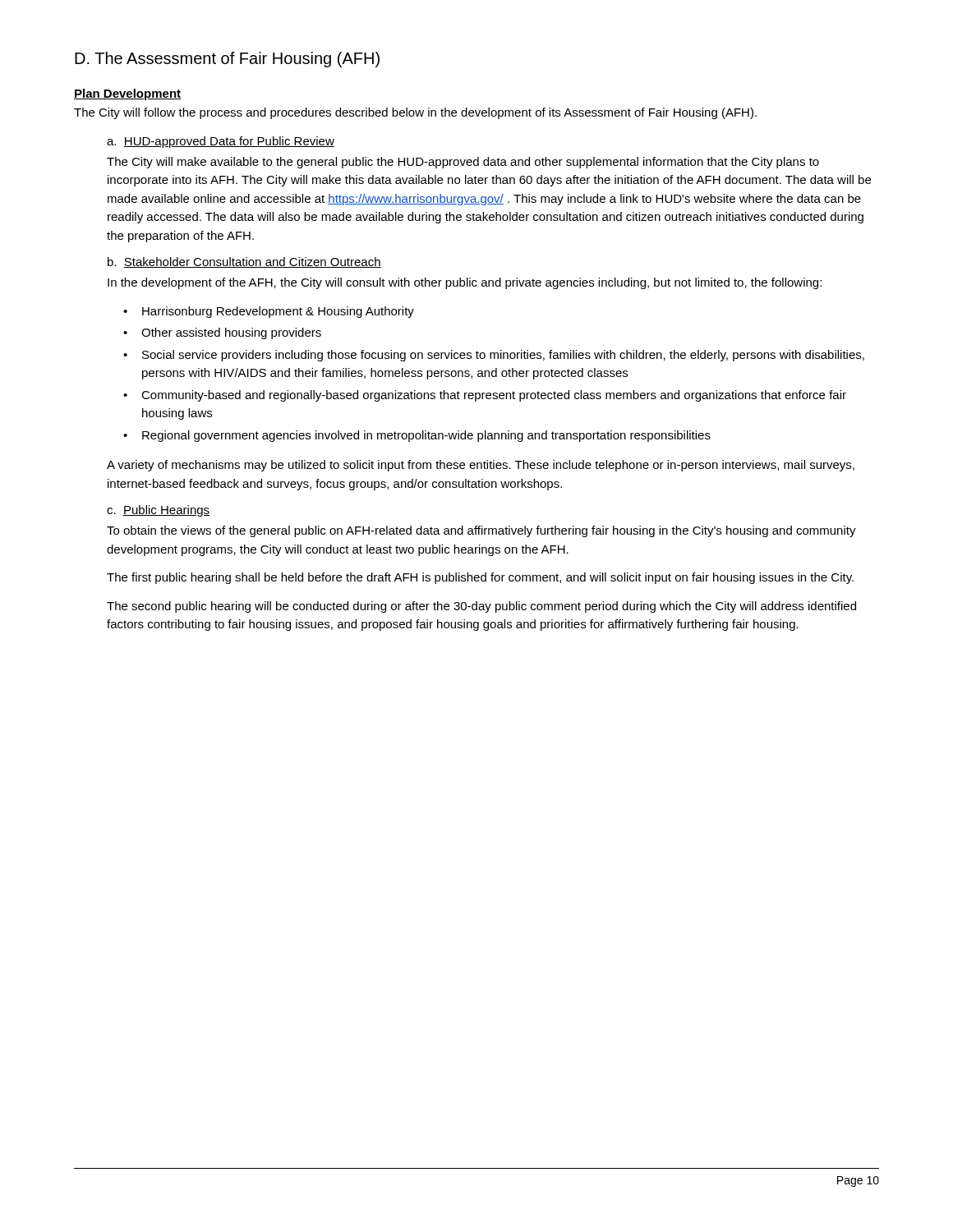Image resolution: width=953 pixels, height=1232 pixels.
Task: Select the list item containing "Other assisted housing providers"
Action: [x=231, y=332]
